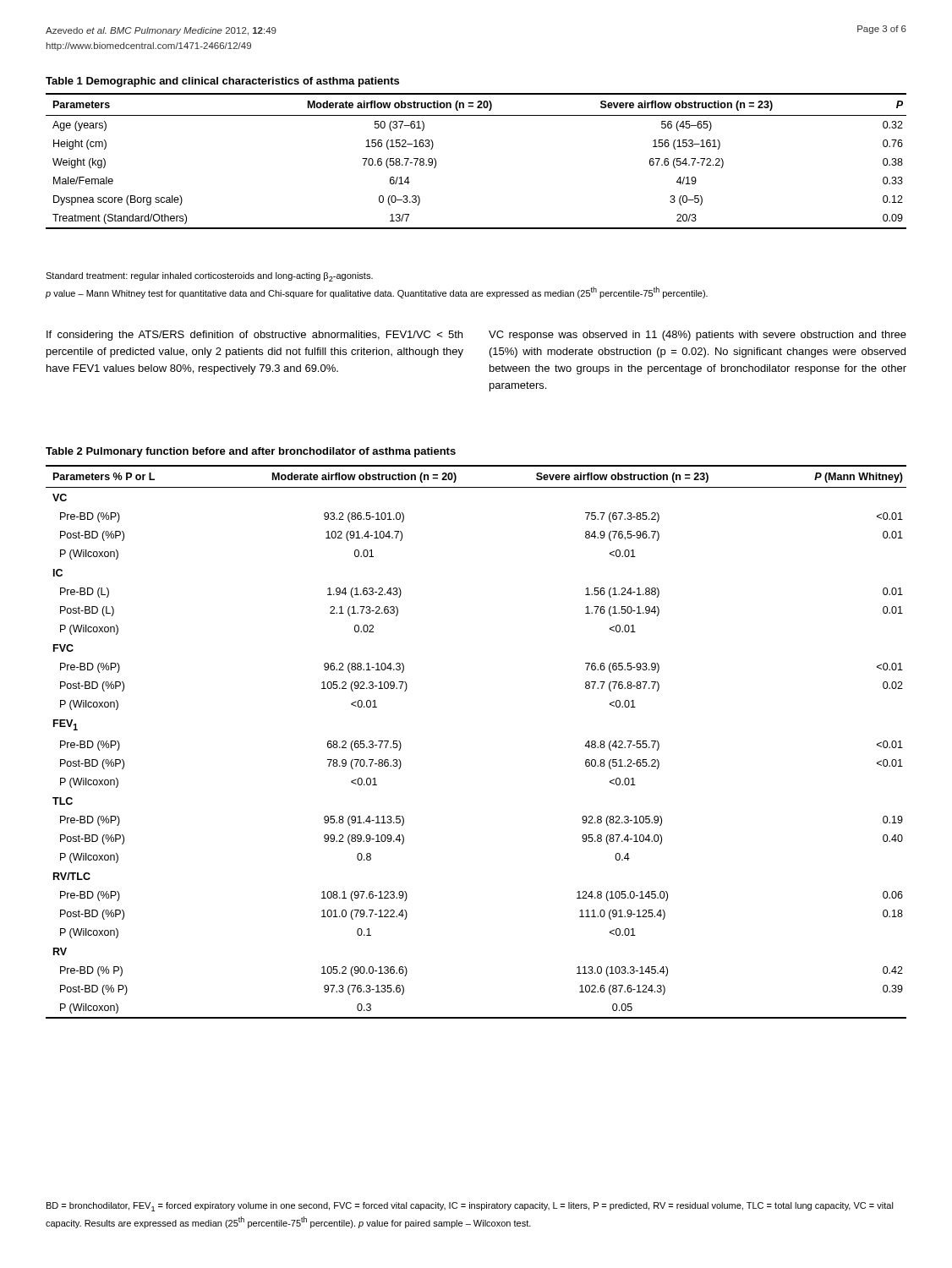Select the block starting "Standard treatment: regular inhaled corticosteroids and"
The width and height of the screenshot is (952, 1268).
377,284
